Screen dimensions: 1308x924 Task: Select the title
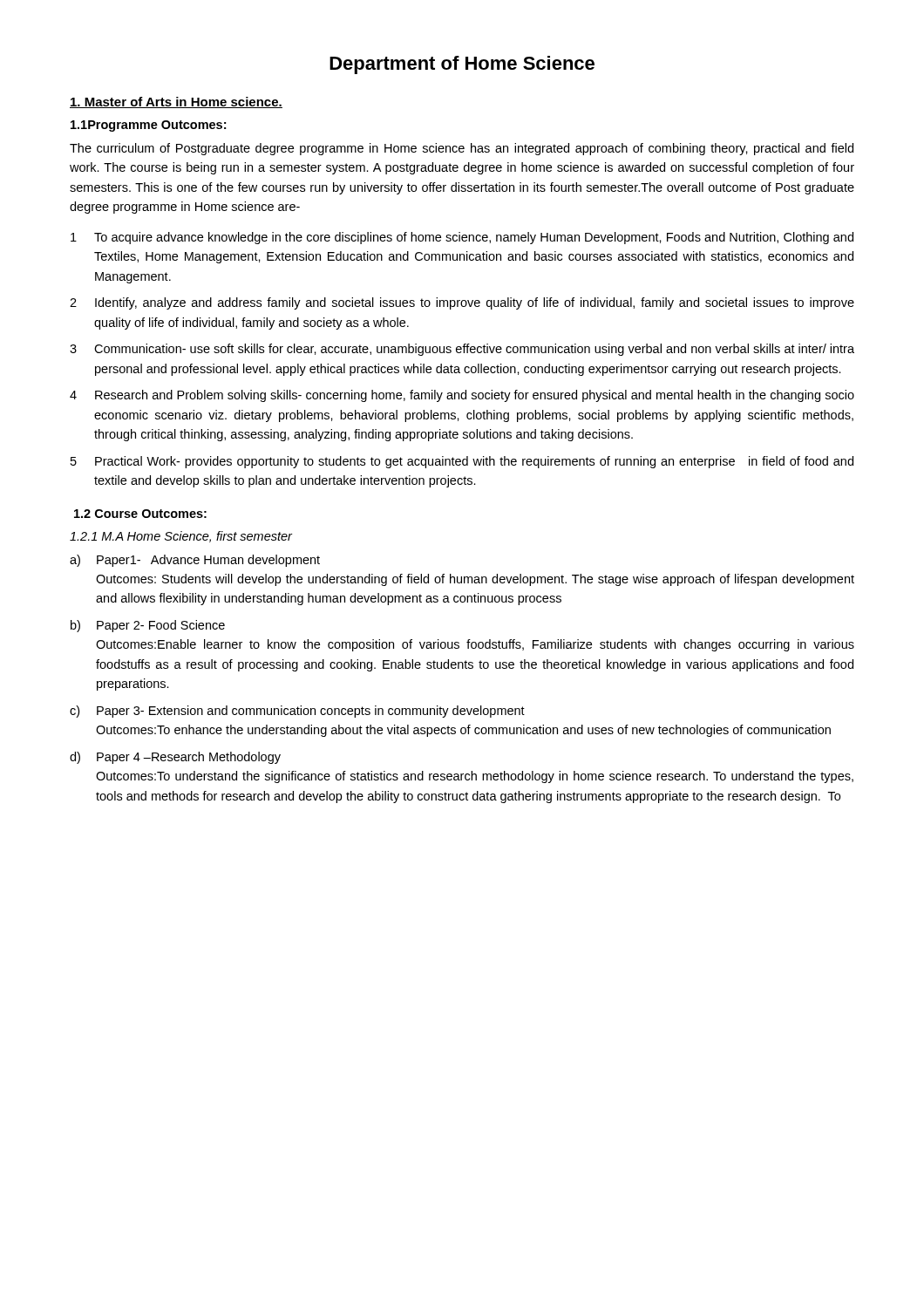pyautogui.click(x=462, y=63)
